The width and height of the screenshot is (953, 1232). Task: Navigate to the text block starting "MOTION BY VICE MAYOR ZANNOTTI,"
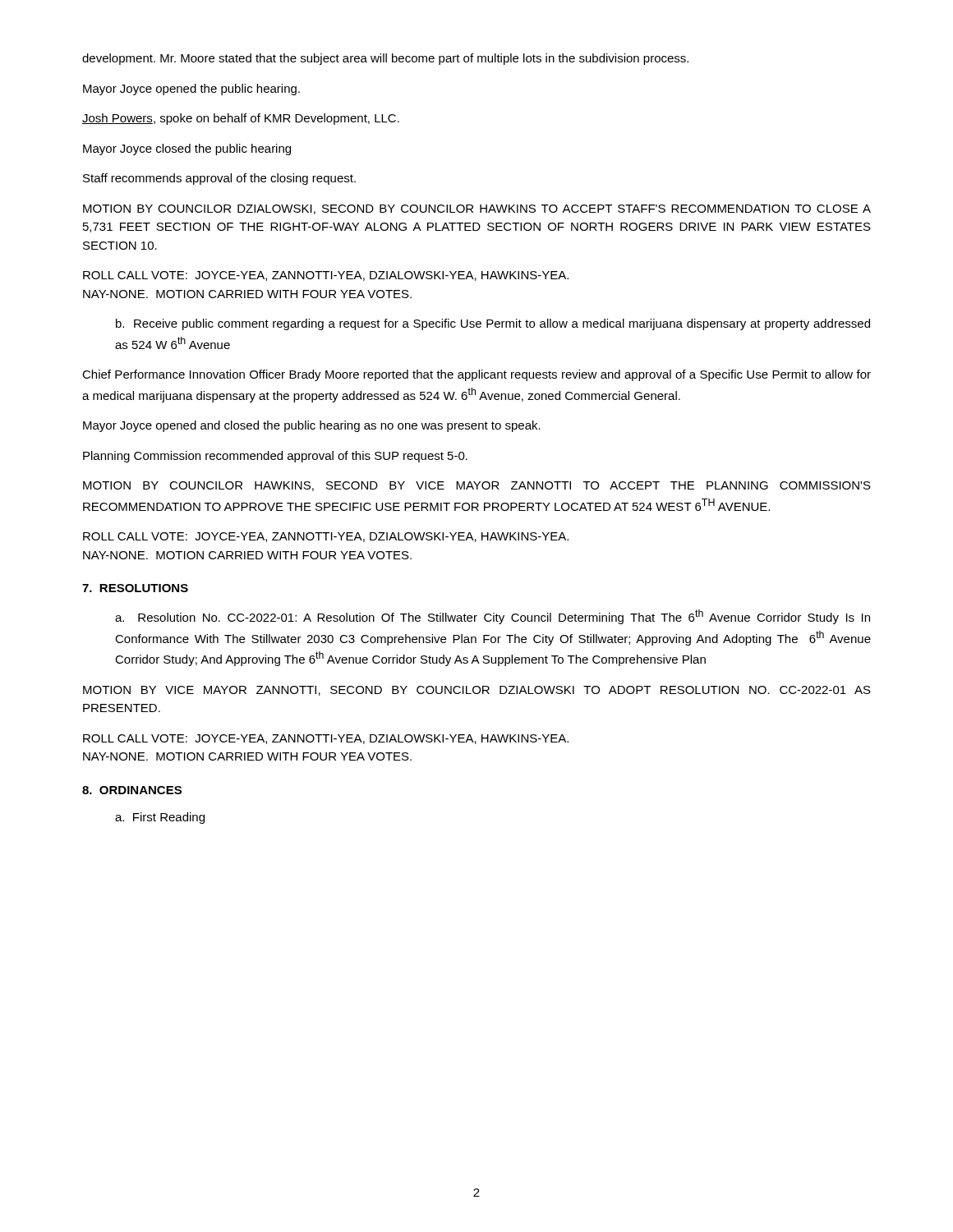coord(476,698)
